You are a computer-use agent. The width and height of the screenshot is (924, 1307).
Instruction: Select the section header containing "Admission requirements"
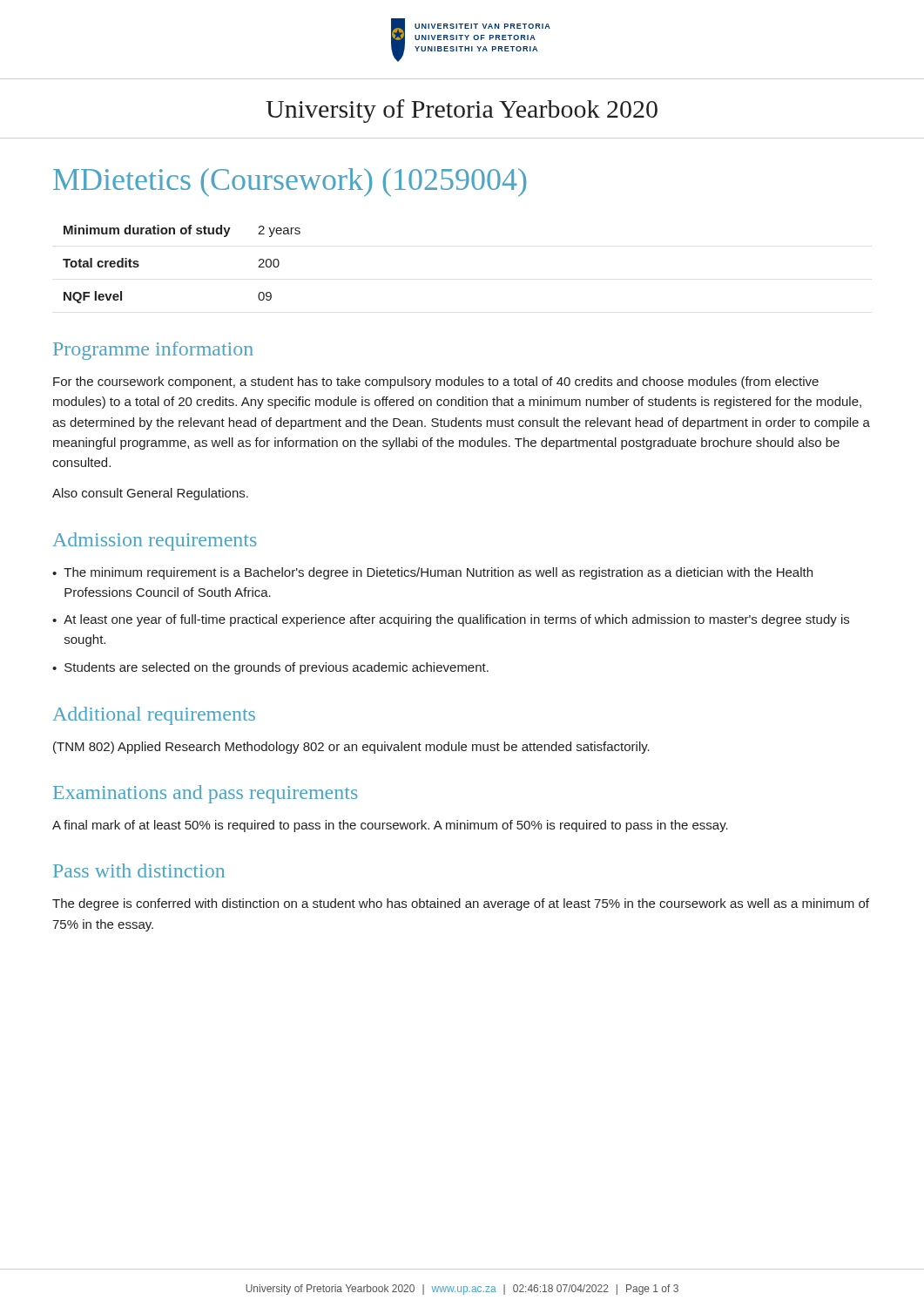155,542
